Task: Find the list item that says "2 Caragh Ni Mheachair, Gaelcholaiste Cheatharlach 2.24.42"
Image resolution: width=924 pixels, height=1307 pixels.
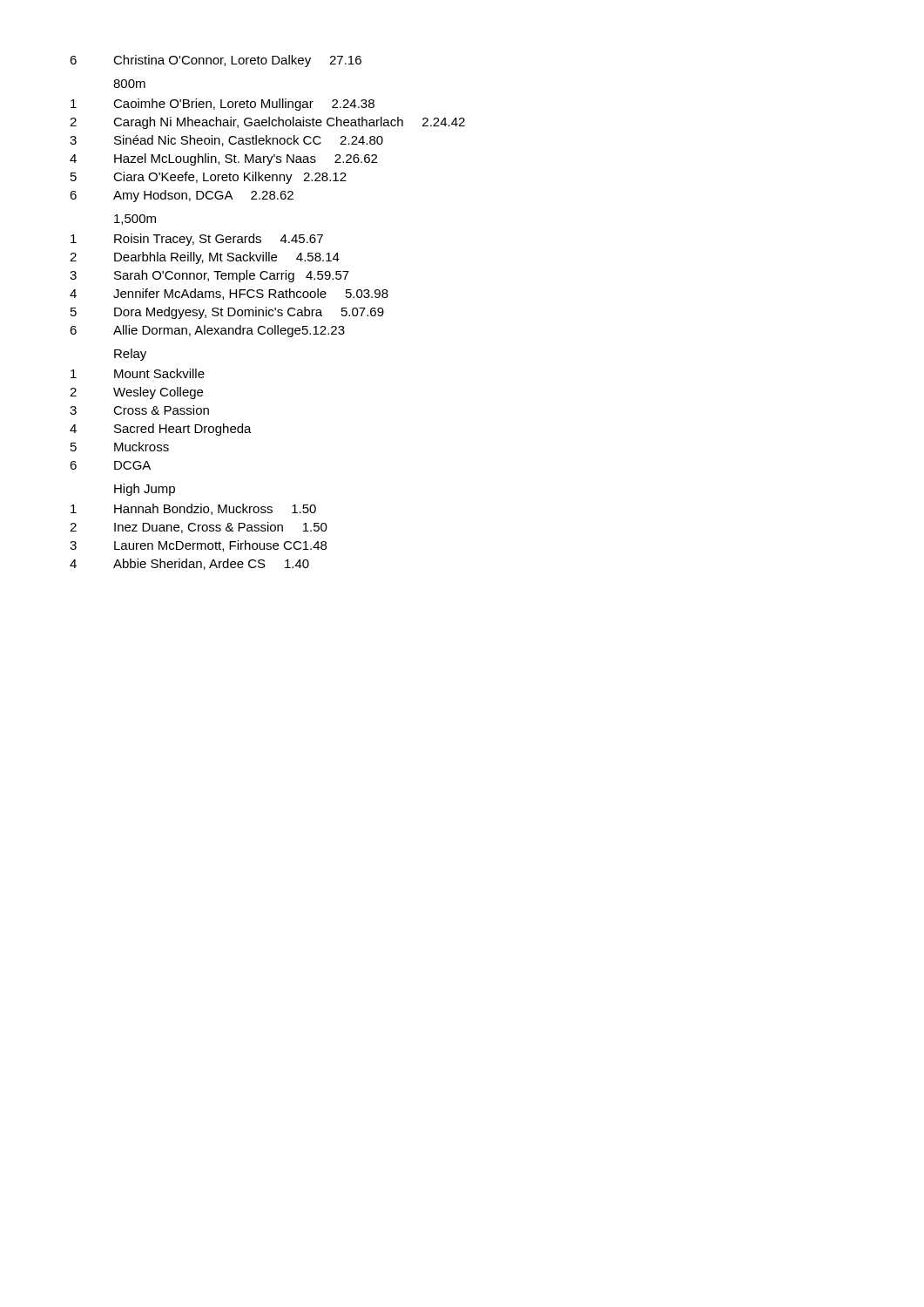Action: point(462,122)
